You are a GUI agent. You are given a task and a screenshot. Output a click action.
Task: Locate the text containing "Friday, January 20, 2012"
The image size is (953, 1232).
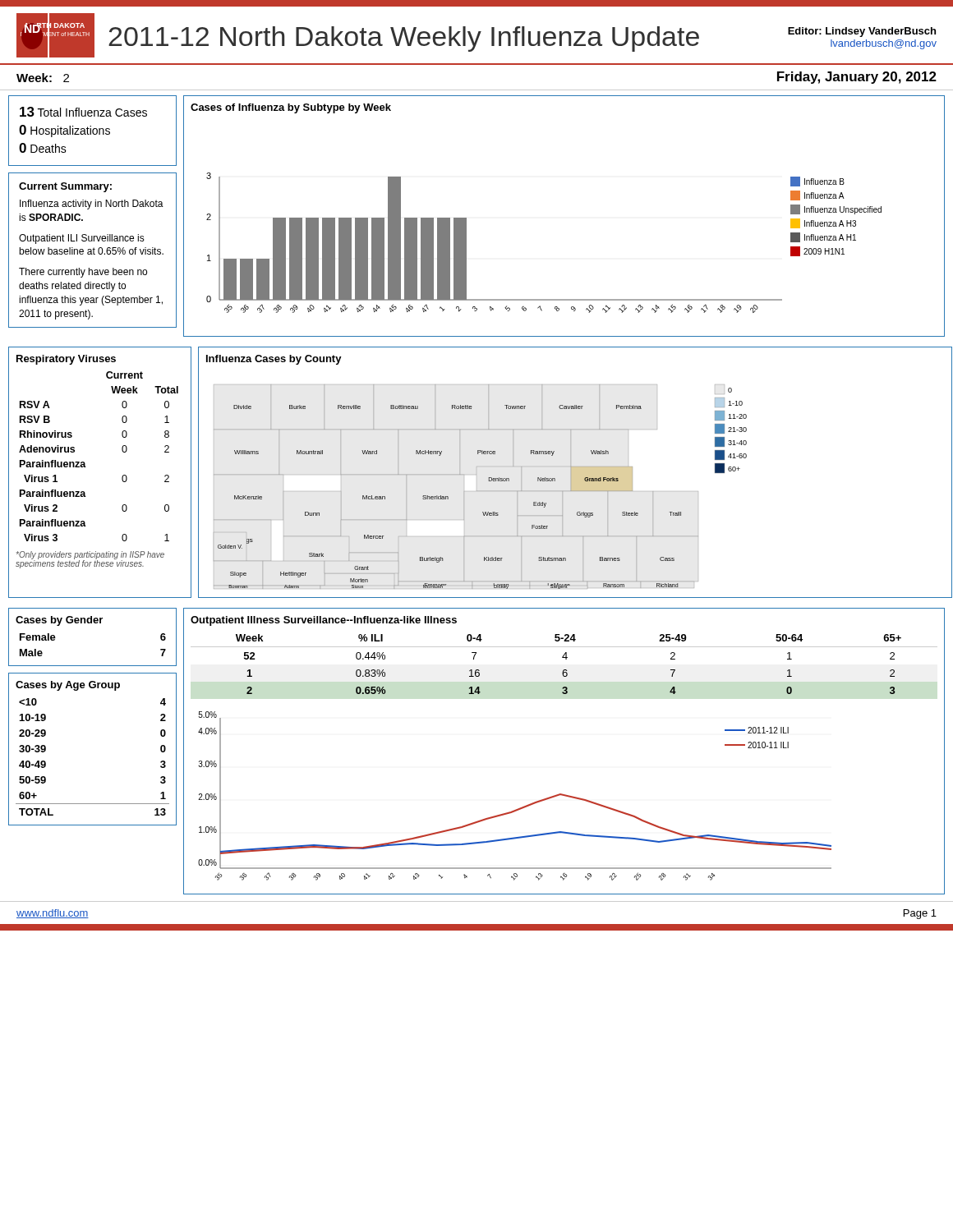click(x=856, y=77)
